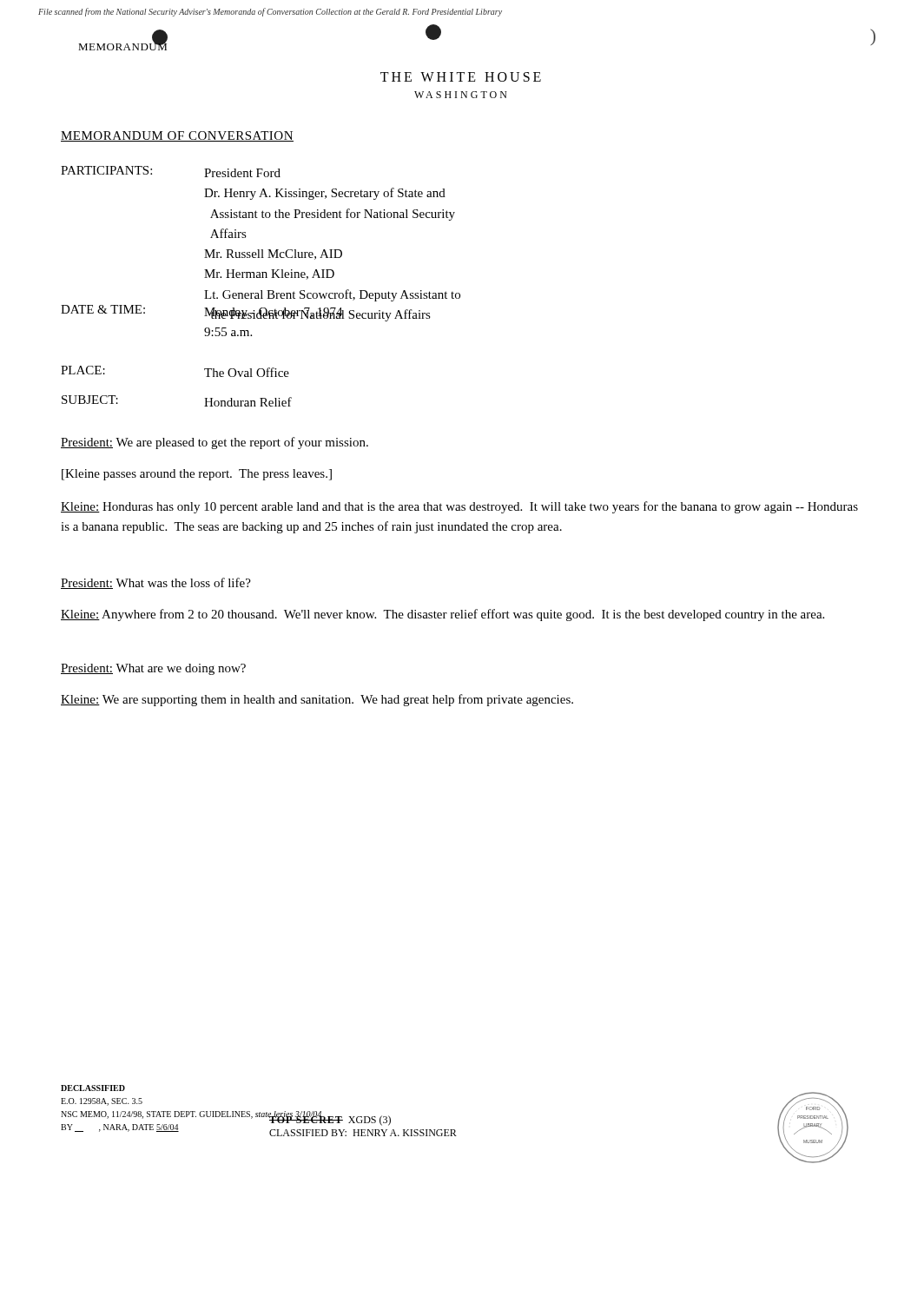Select the text block starting "President: What are we doing now?"
Viewport: 924px width, 1303px height.
pos(153,668)
